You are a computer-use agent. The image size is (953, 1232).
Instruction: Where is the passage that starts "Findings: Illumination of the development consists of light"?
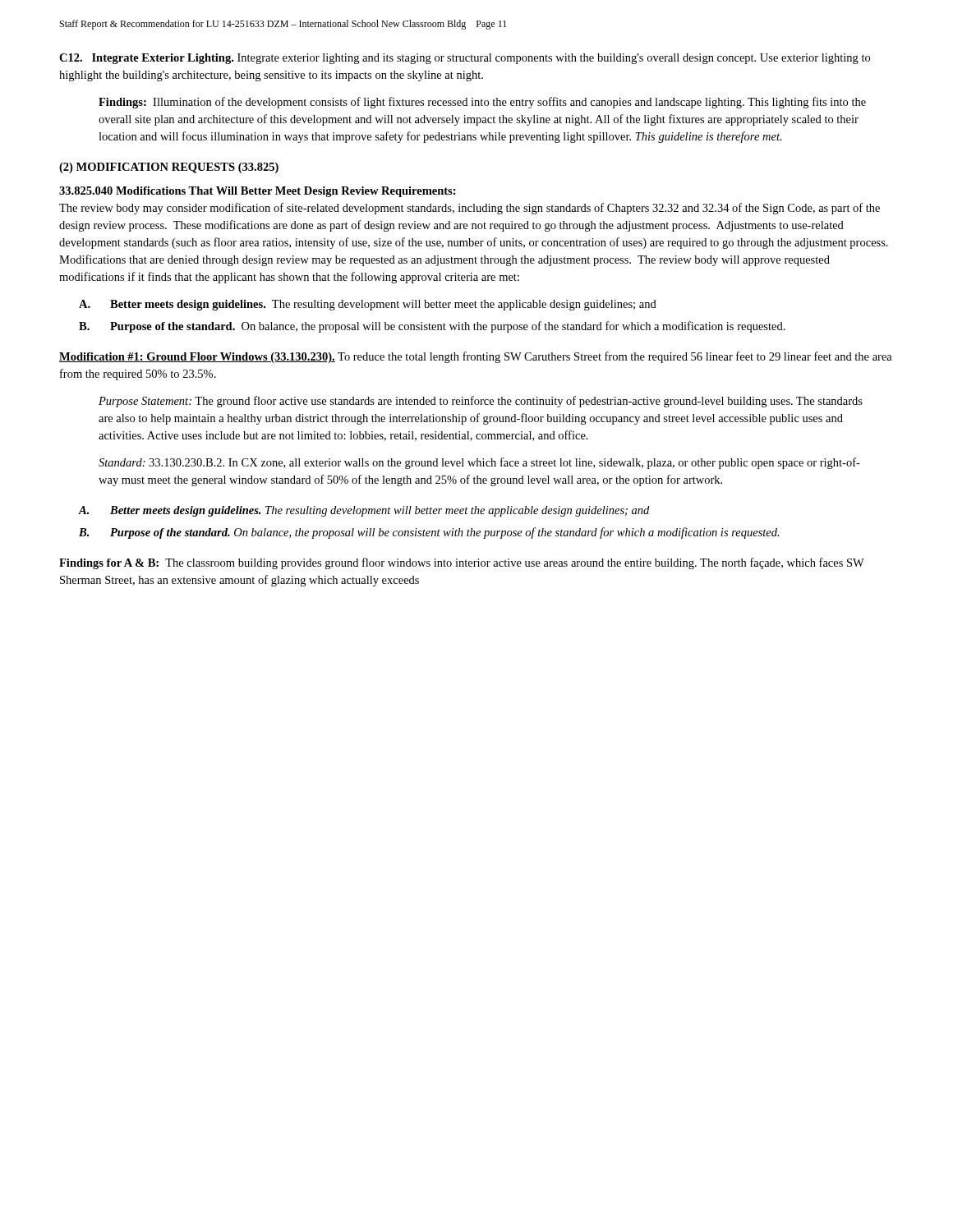click(x=482, y=119)
